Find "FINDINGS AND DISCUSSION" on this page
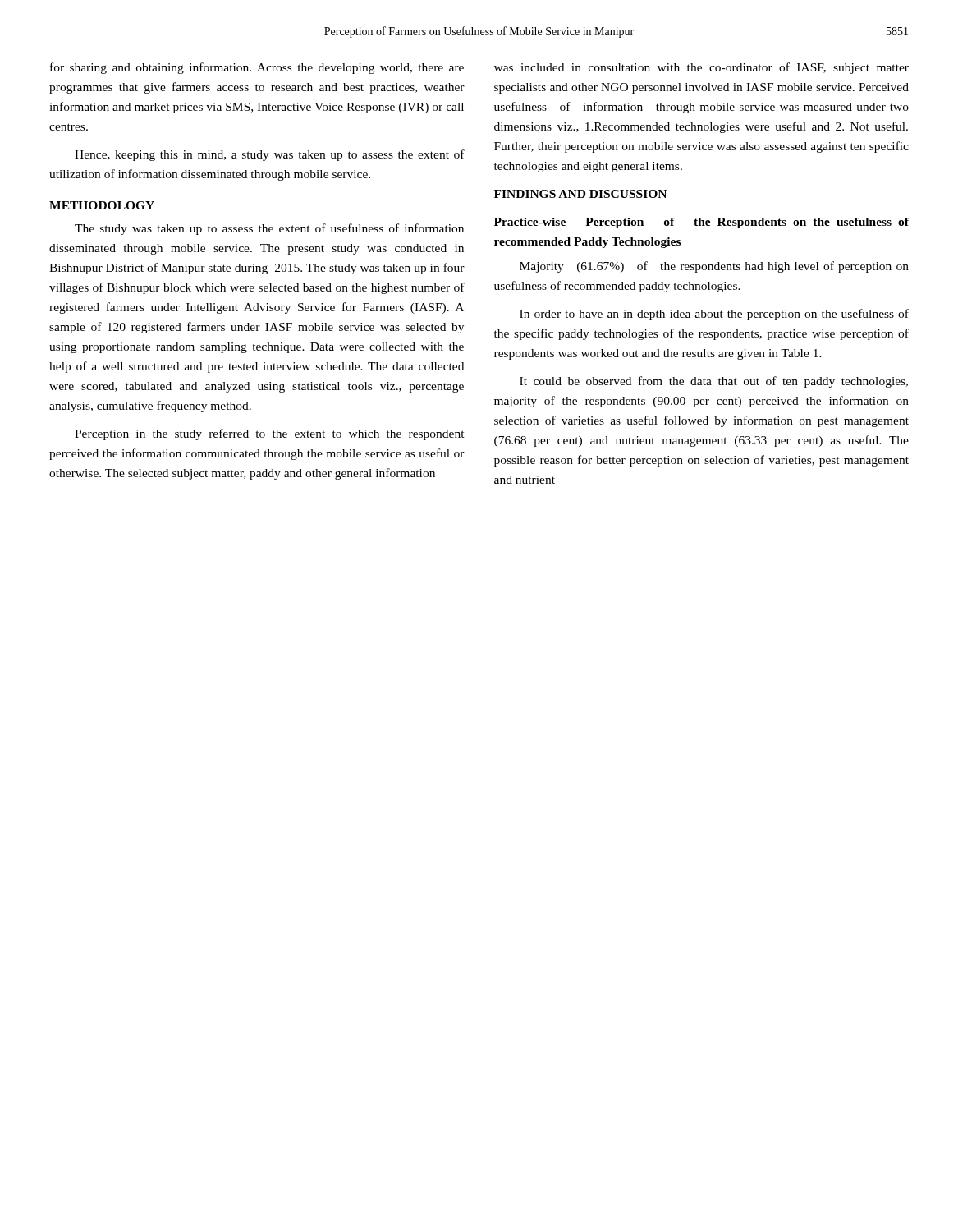The height and width of the screenshot is (1232, 958). (580, 193)
